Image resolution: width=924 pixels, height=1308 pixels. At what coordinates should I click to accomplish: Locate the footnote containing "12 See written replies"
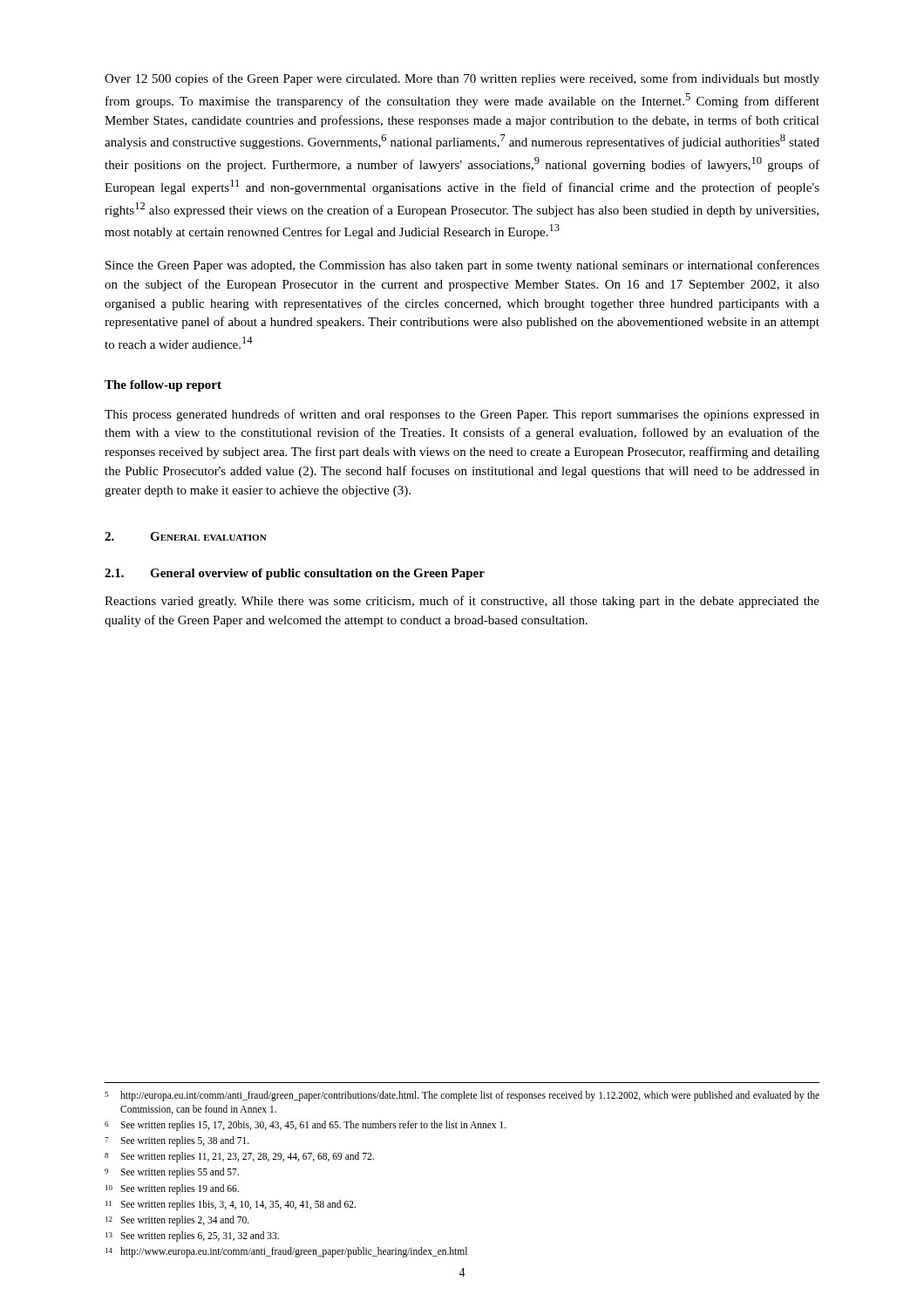(177, 1221)
